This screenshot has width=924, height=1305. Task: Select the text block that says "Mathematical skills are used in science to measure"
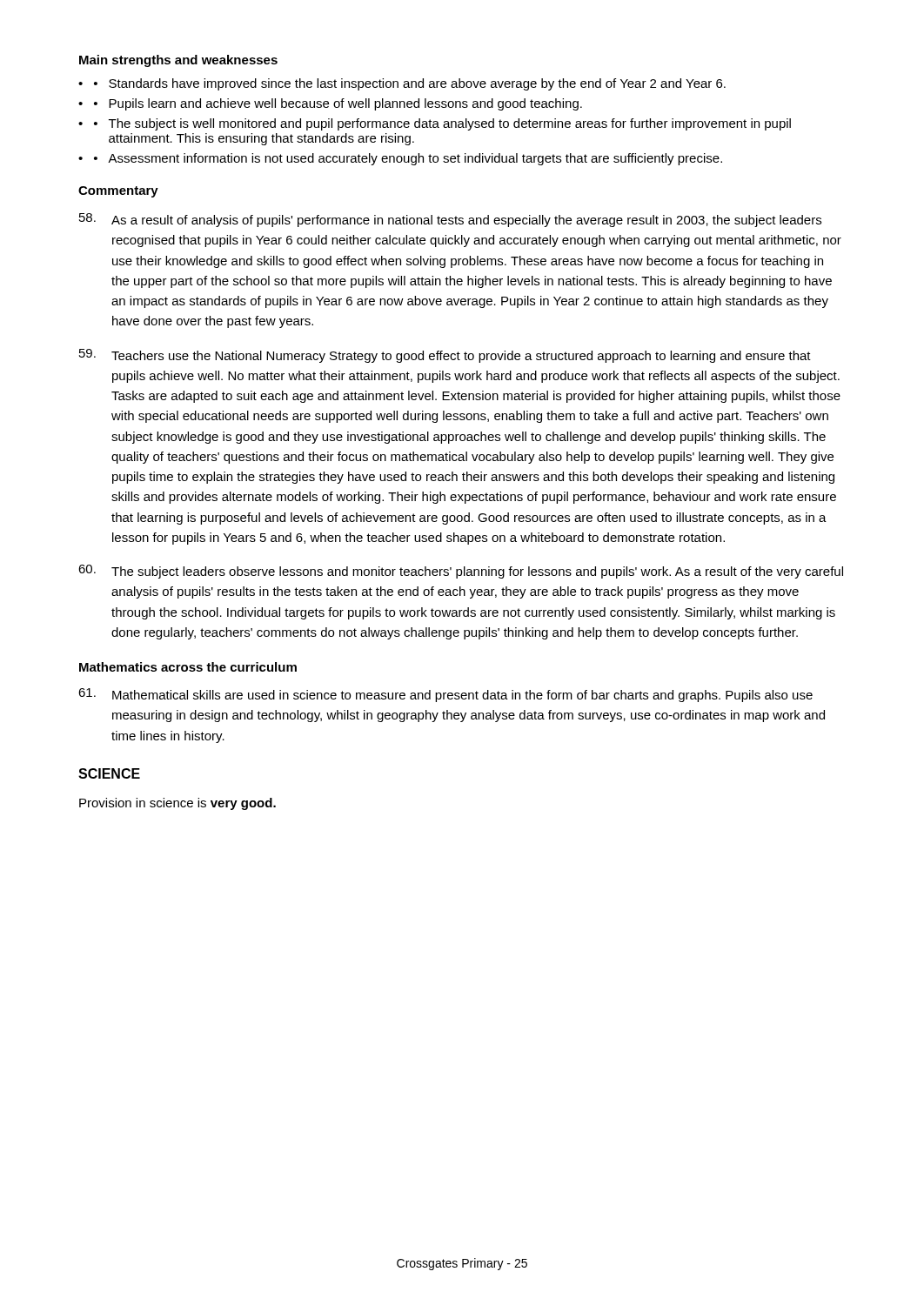click(x=462, y=715)
